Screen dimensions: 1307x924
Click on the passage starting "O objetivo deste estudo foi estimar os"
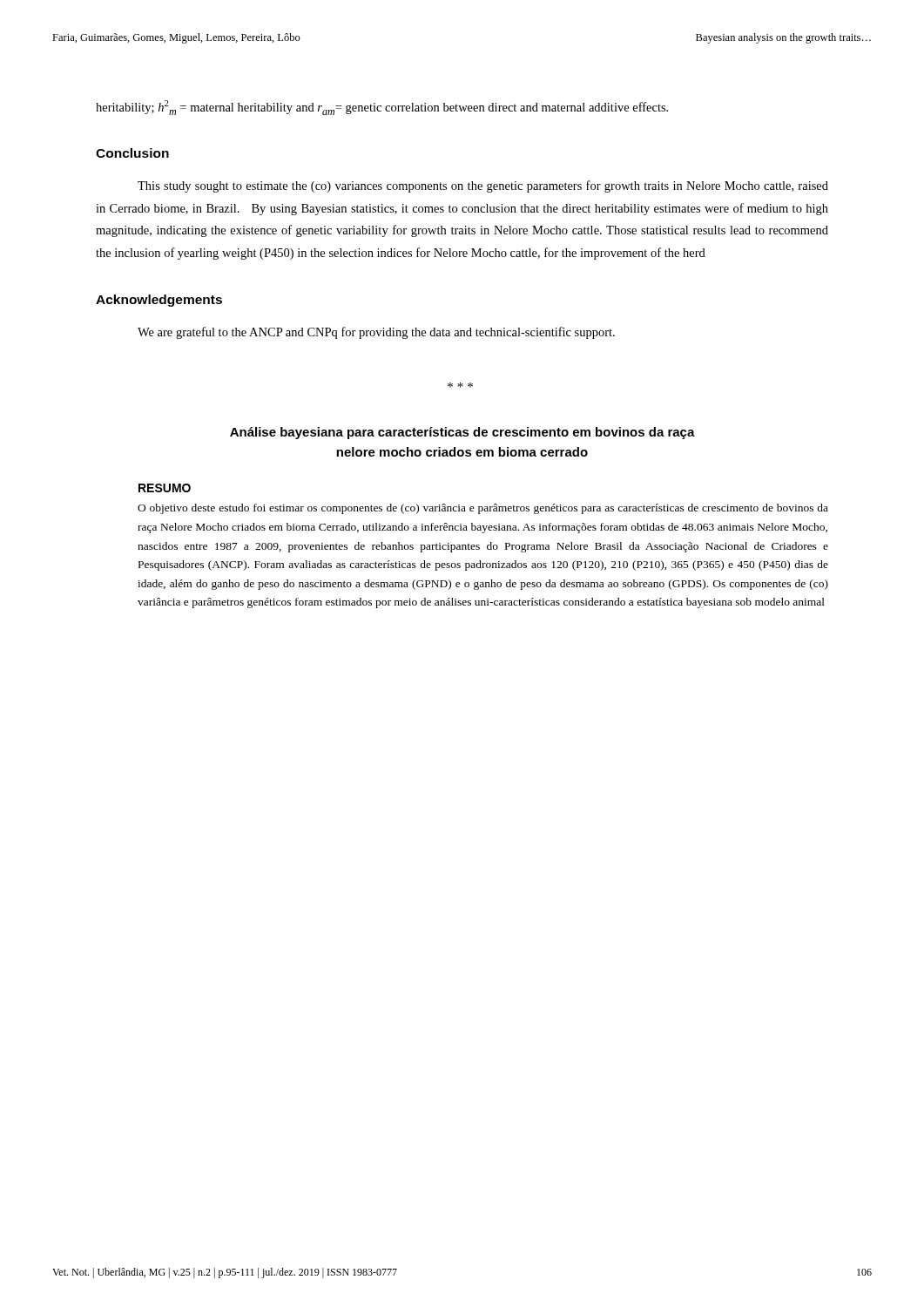tap(483, 555)
